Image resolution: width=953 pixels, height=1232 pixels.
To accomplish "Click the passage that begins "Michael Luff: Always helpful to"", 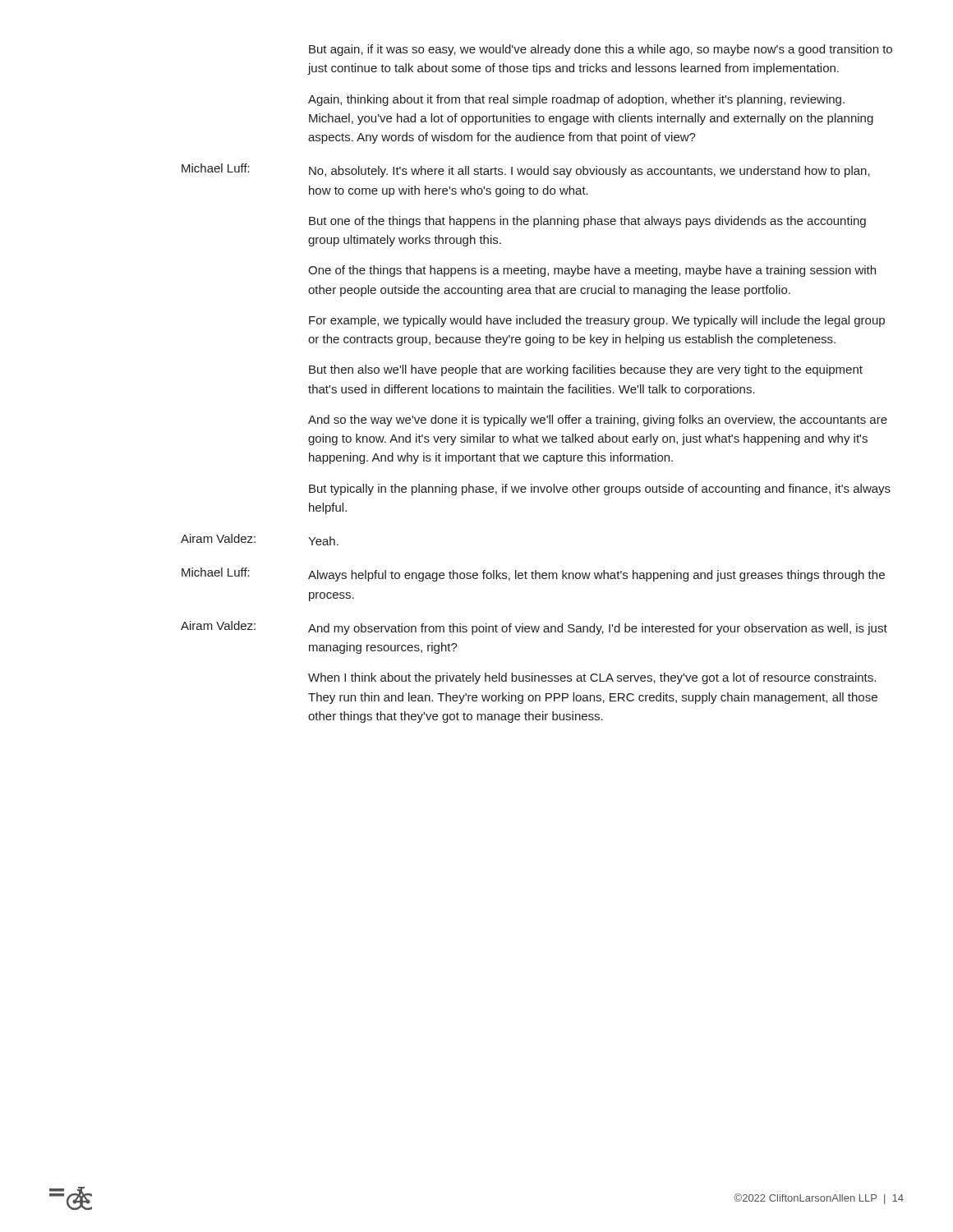I will tap(537, 584).
